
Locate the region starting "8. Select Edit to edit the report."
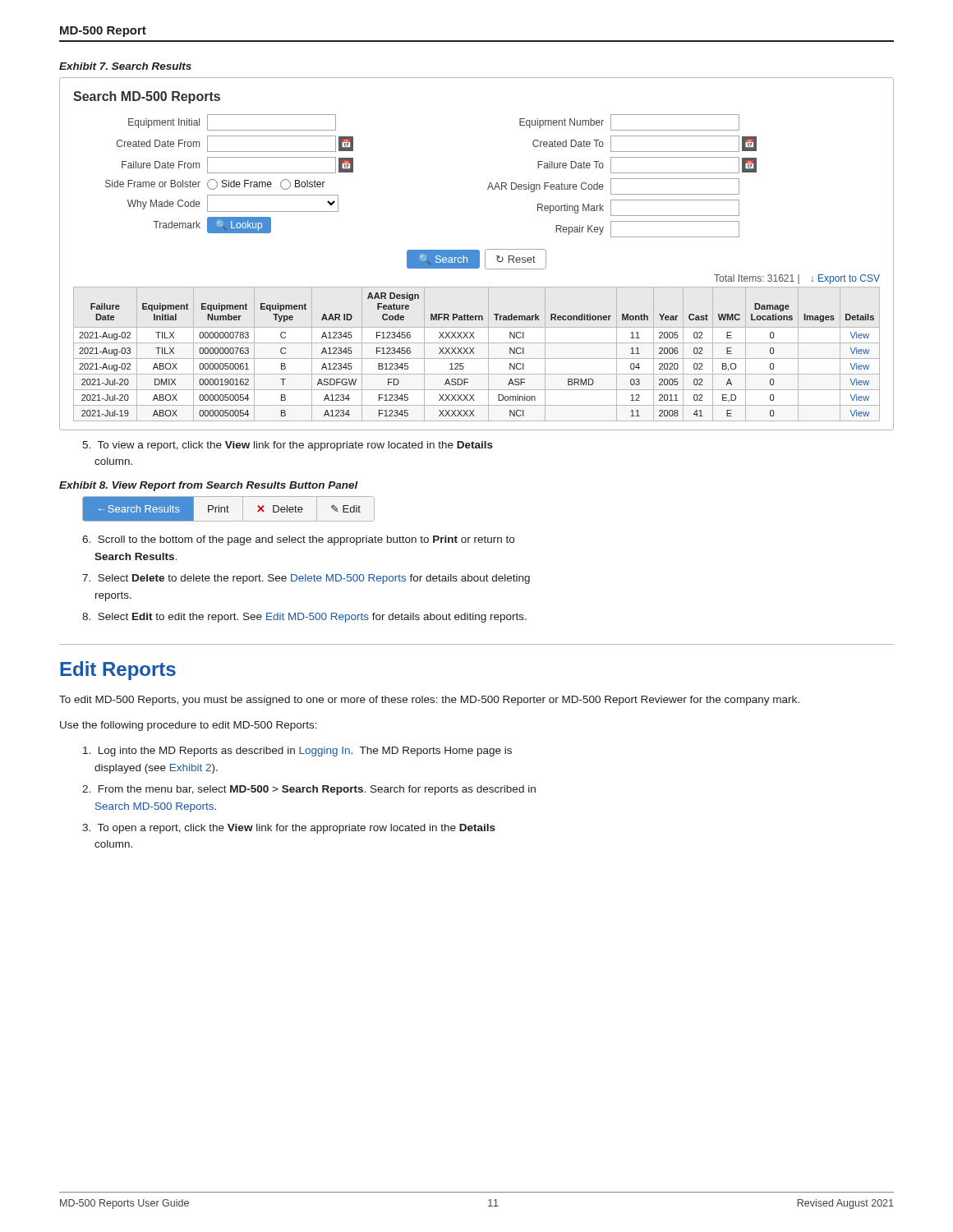305,616
